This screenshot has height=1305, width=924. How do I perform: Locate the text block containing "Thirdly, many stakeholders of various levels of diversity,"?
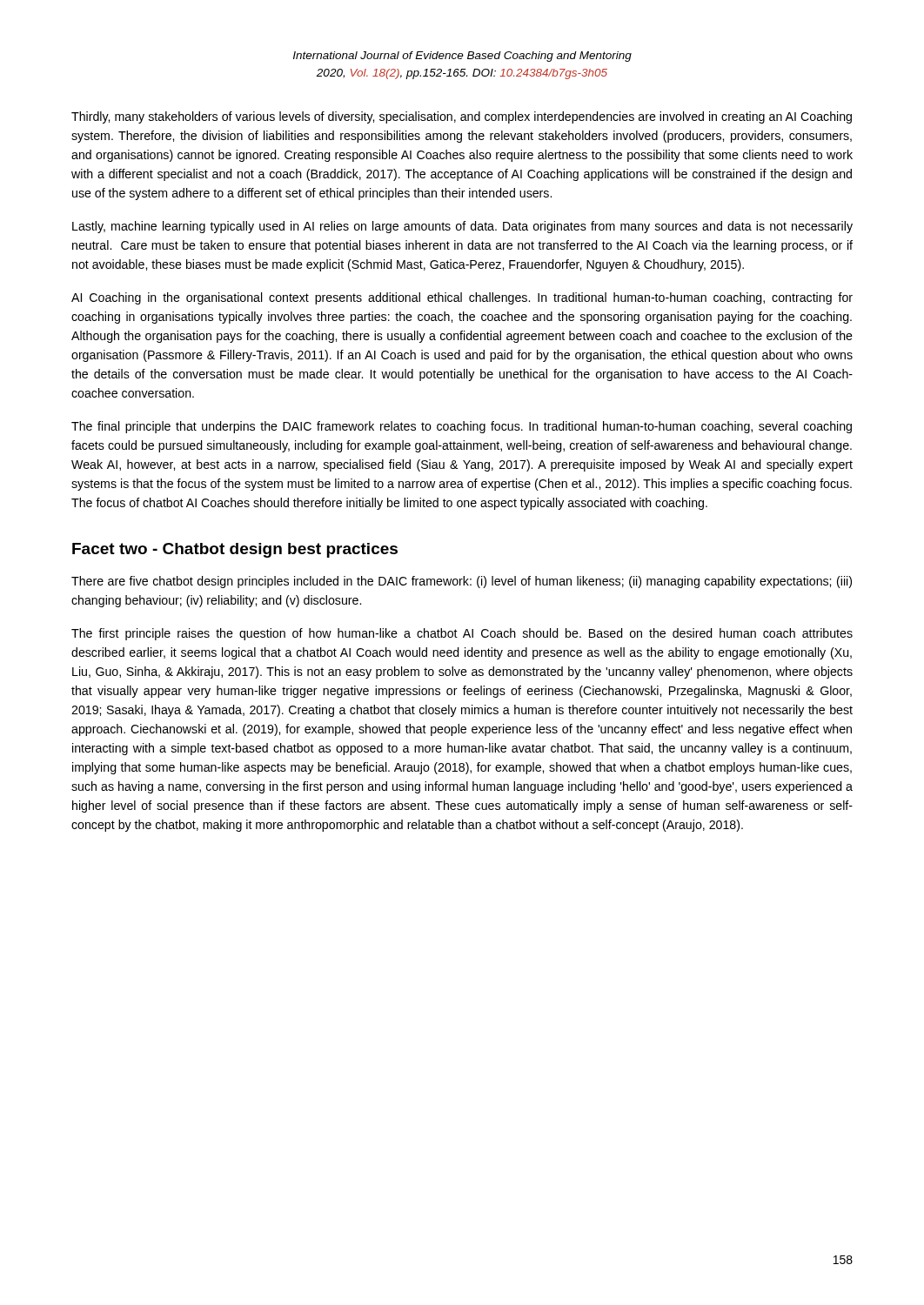click(x=462, y=154)
